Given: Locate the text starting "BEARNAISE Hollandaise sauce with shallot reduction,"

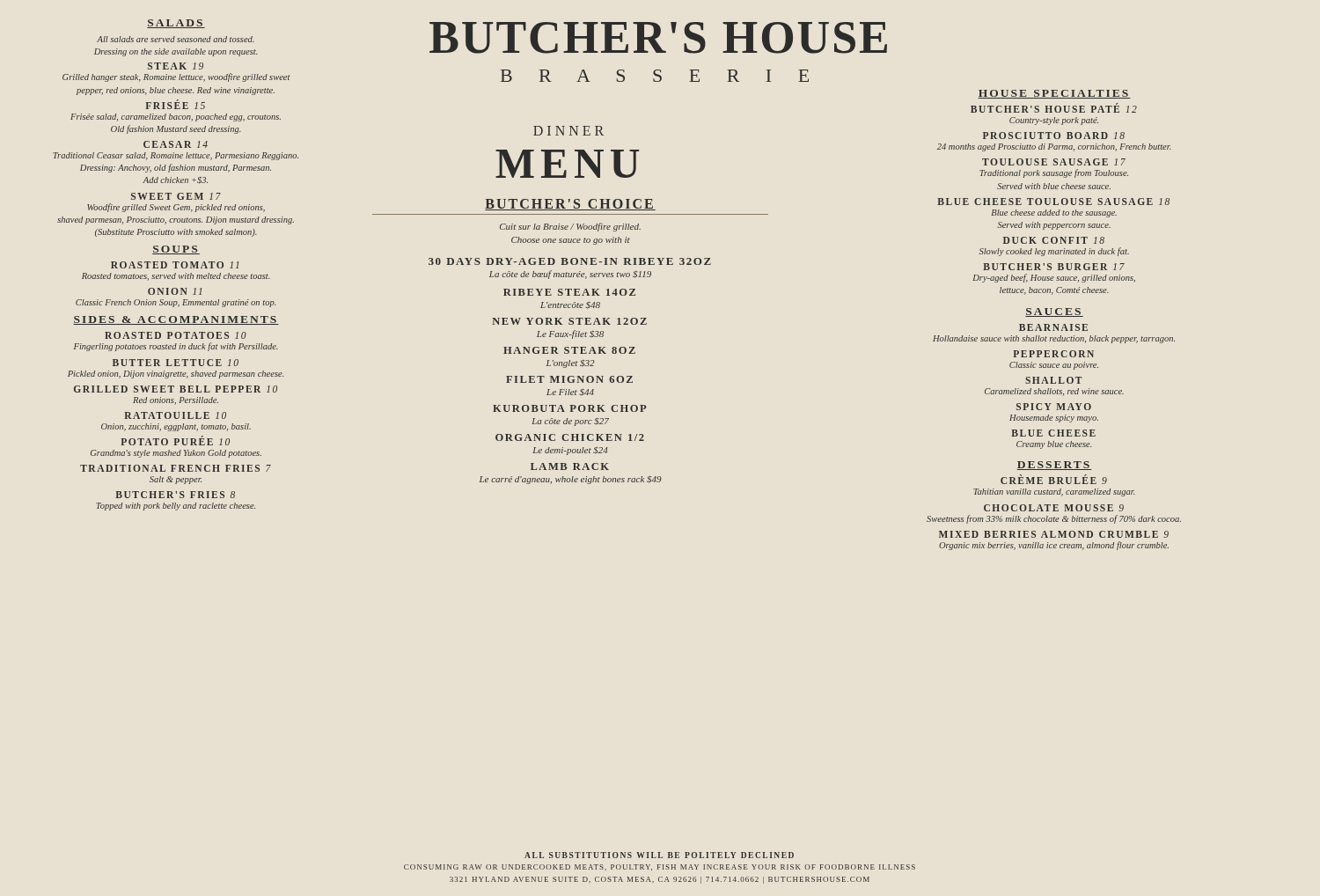Looking at the screenshot, I should click(1054, 333).
